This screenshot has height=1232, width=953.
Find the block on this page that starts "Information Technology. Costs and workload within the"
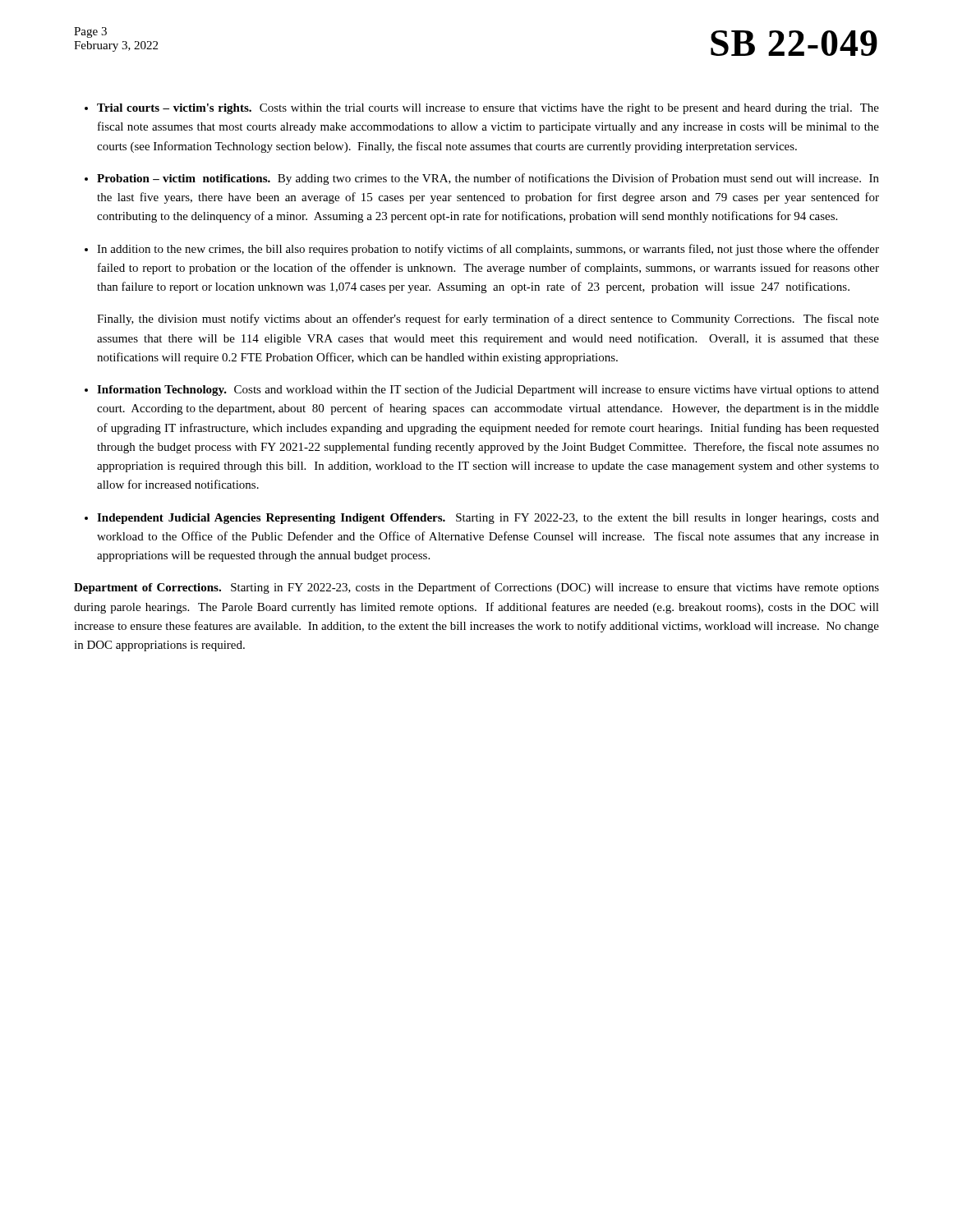[x=488, y=437]
